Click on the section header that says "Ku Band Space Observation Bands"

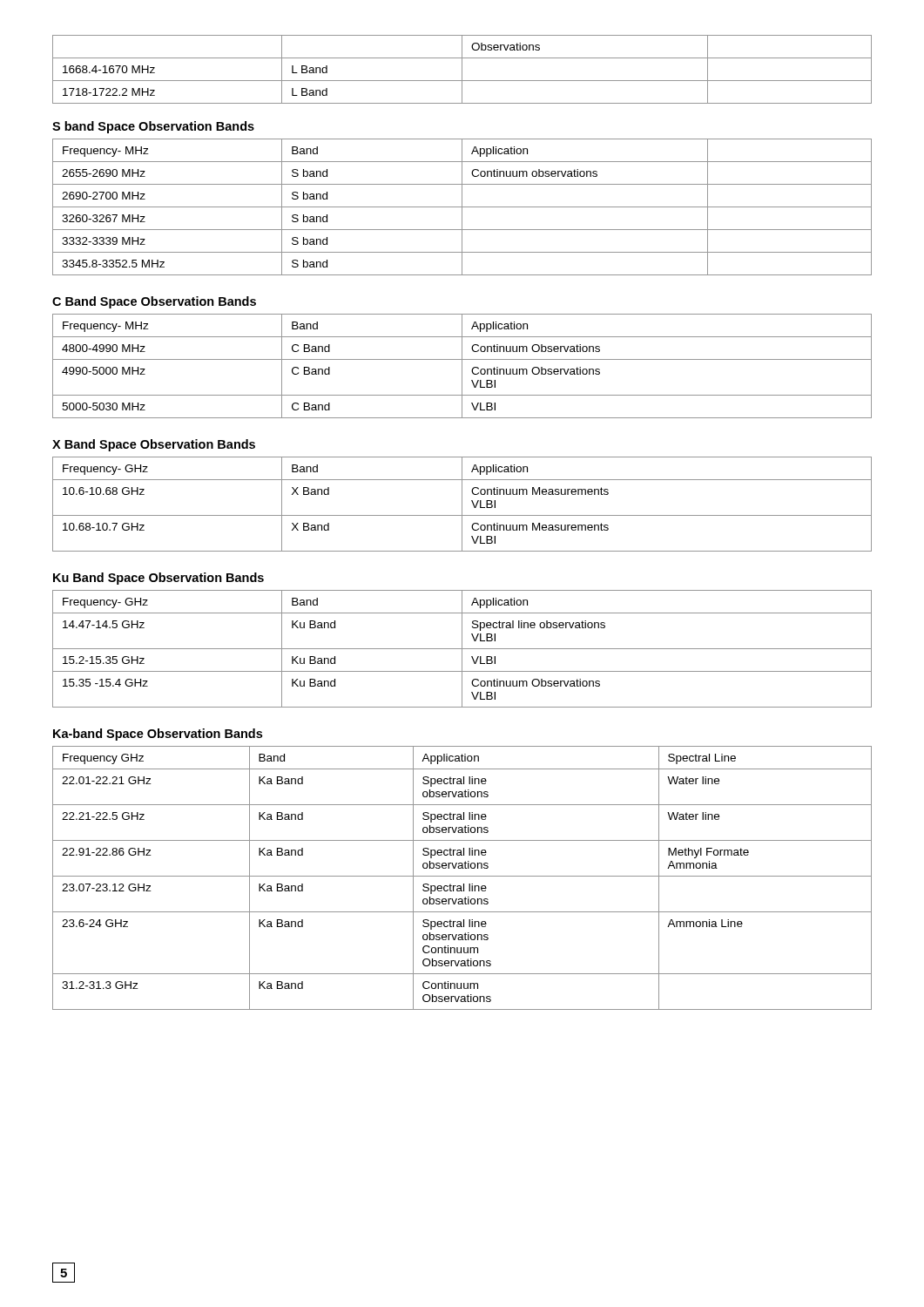pos(158,578)
